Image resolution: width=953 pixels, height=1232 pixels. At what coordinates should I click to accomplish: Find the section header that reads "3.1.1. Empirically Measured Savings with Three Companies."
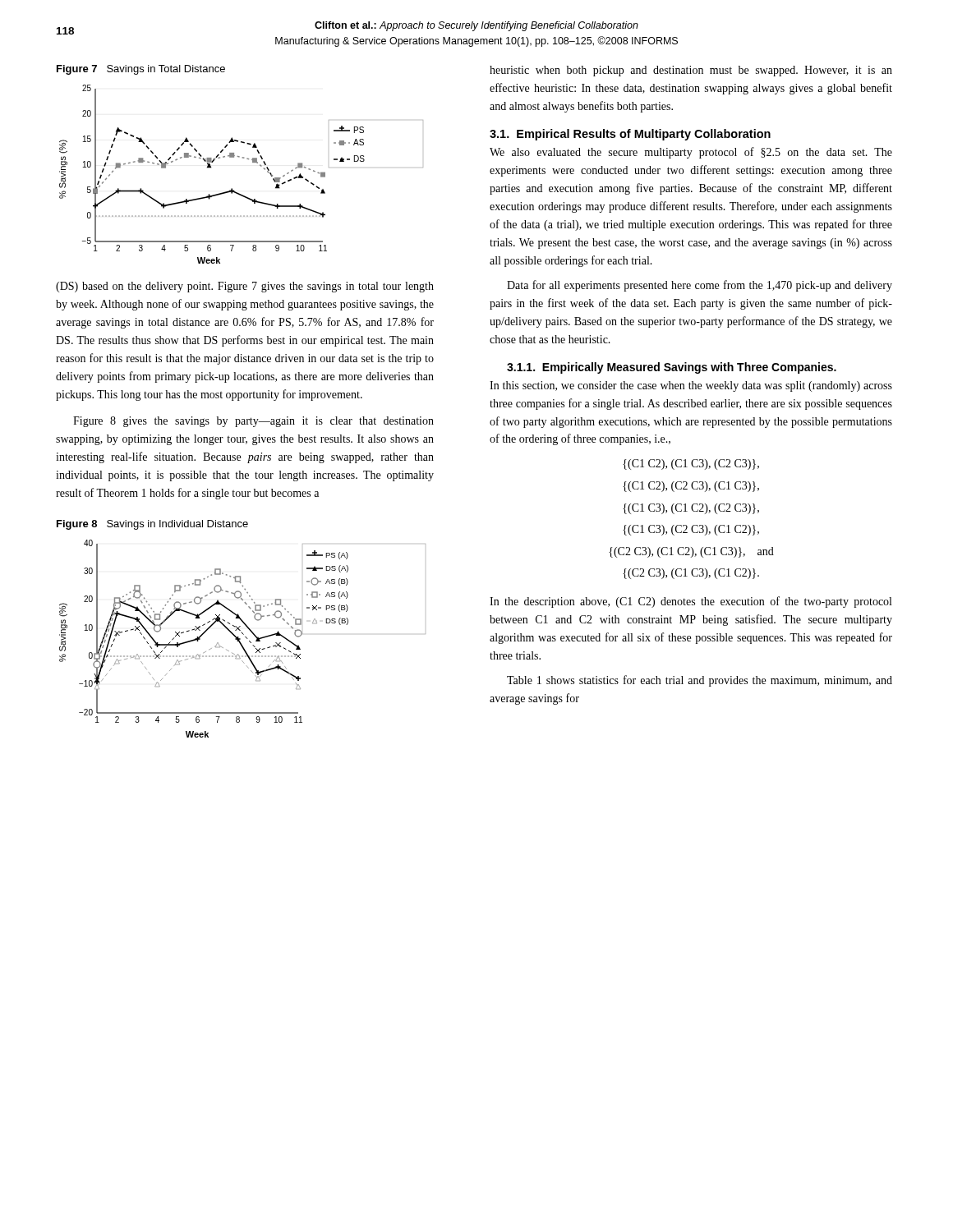(x=672, y=367)
